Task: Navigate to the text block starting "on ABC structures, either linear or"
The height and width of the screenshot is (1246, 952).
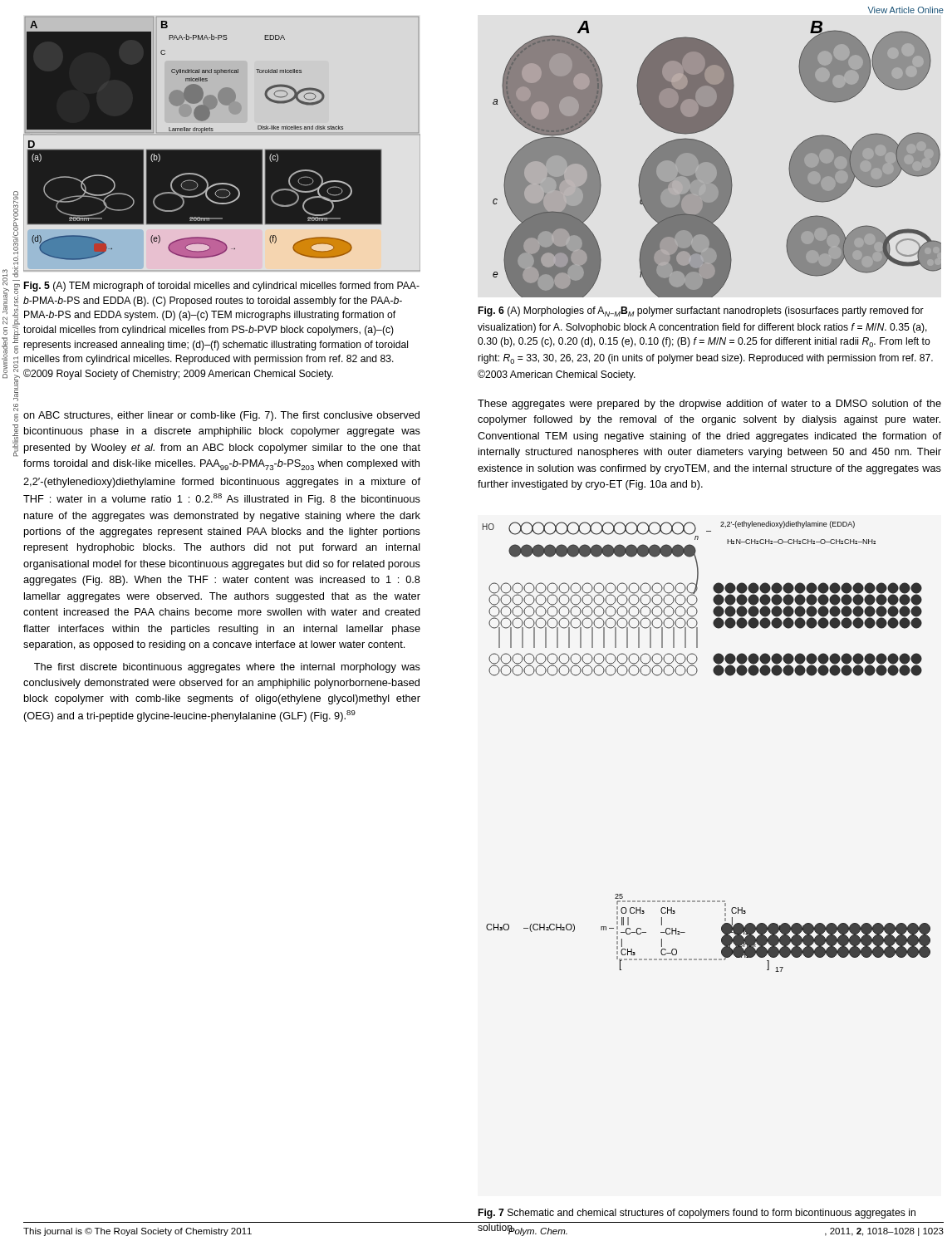Action: coord(222,565)
